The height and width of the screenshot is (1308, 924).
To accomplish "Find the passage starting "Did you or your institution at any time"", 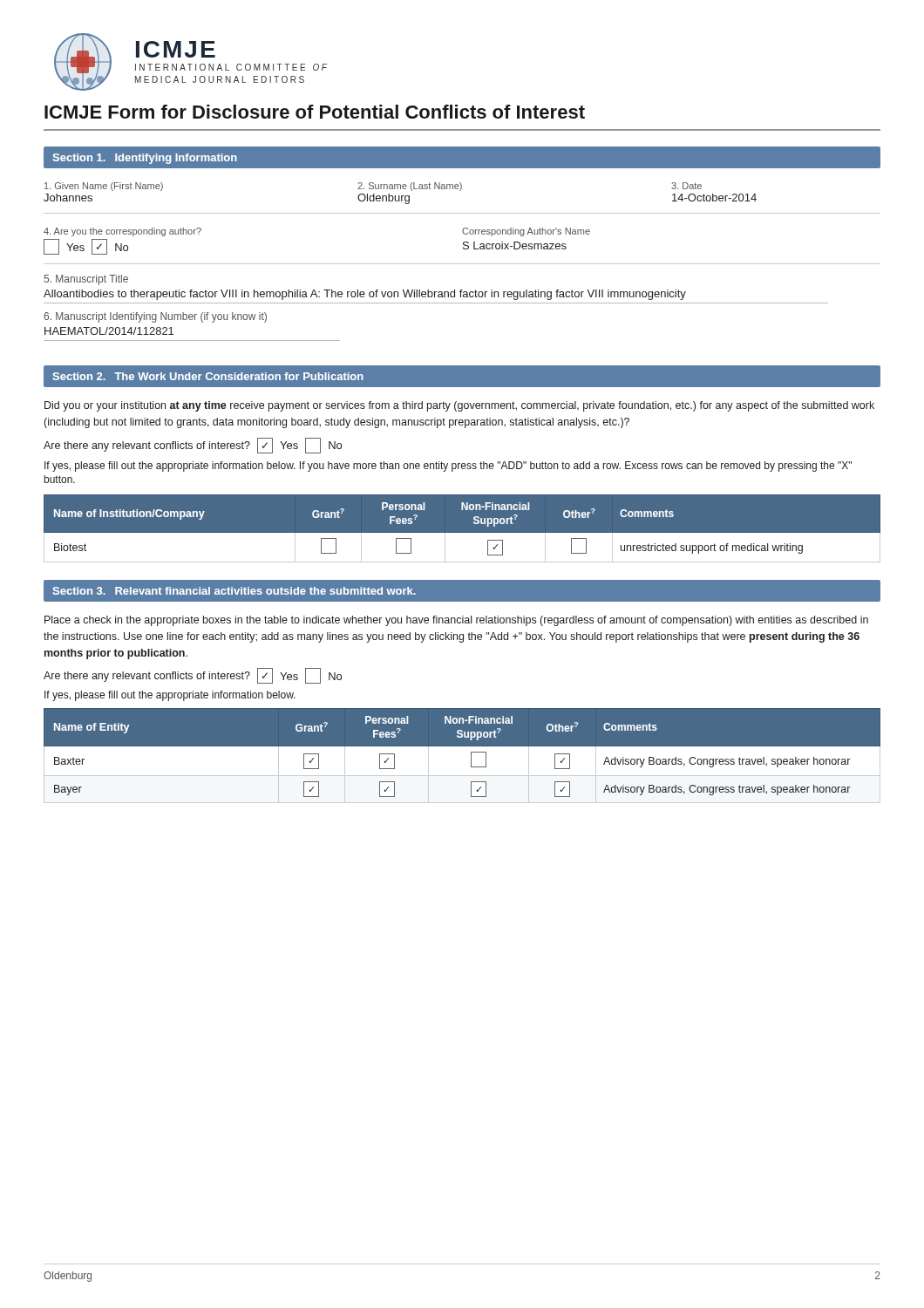I will 459,414.
